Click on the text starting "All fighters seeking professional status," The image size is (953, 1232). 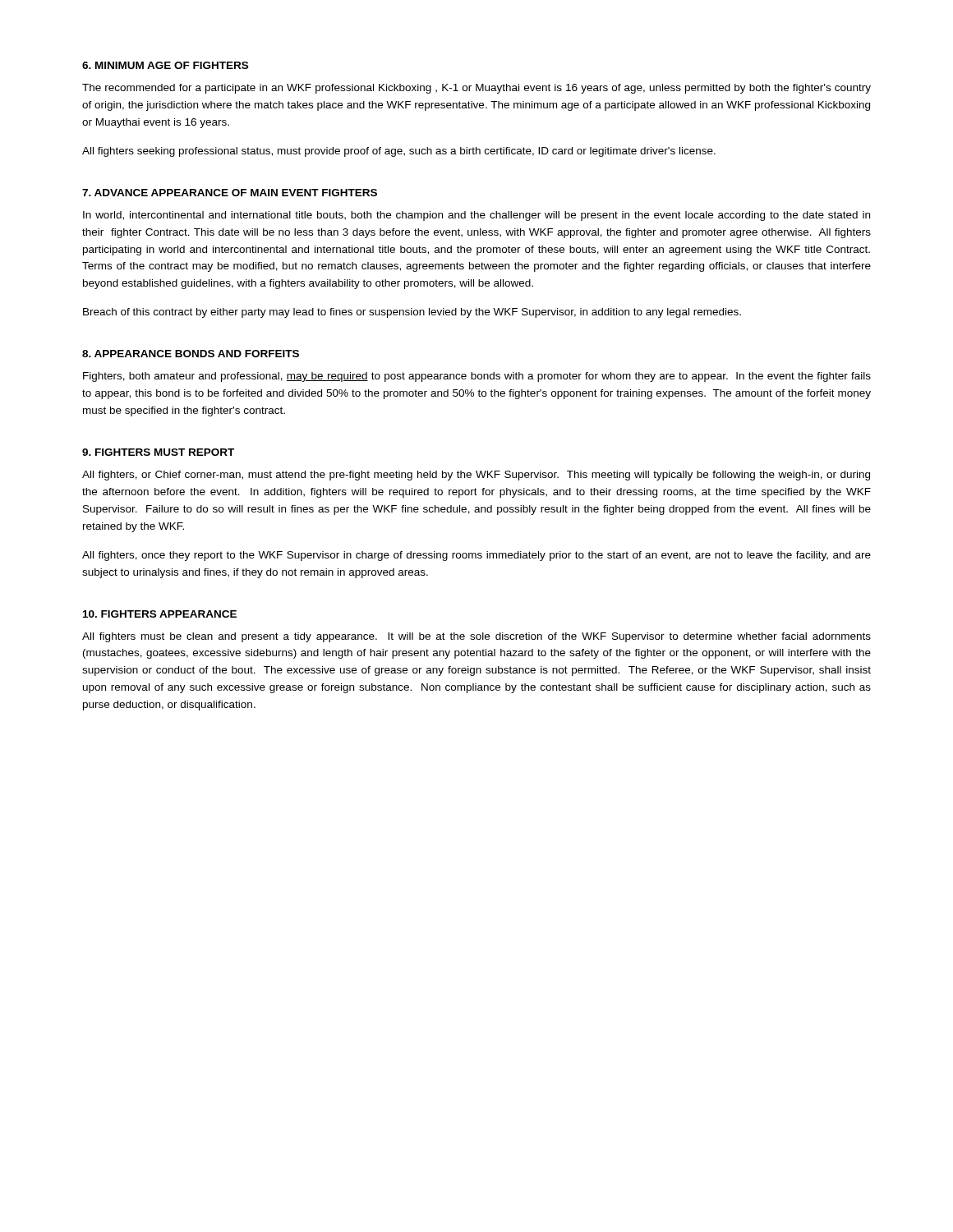399,151
